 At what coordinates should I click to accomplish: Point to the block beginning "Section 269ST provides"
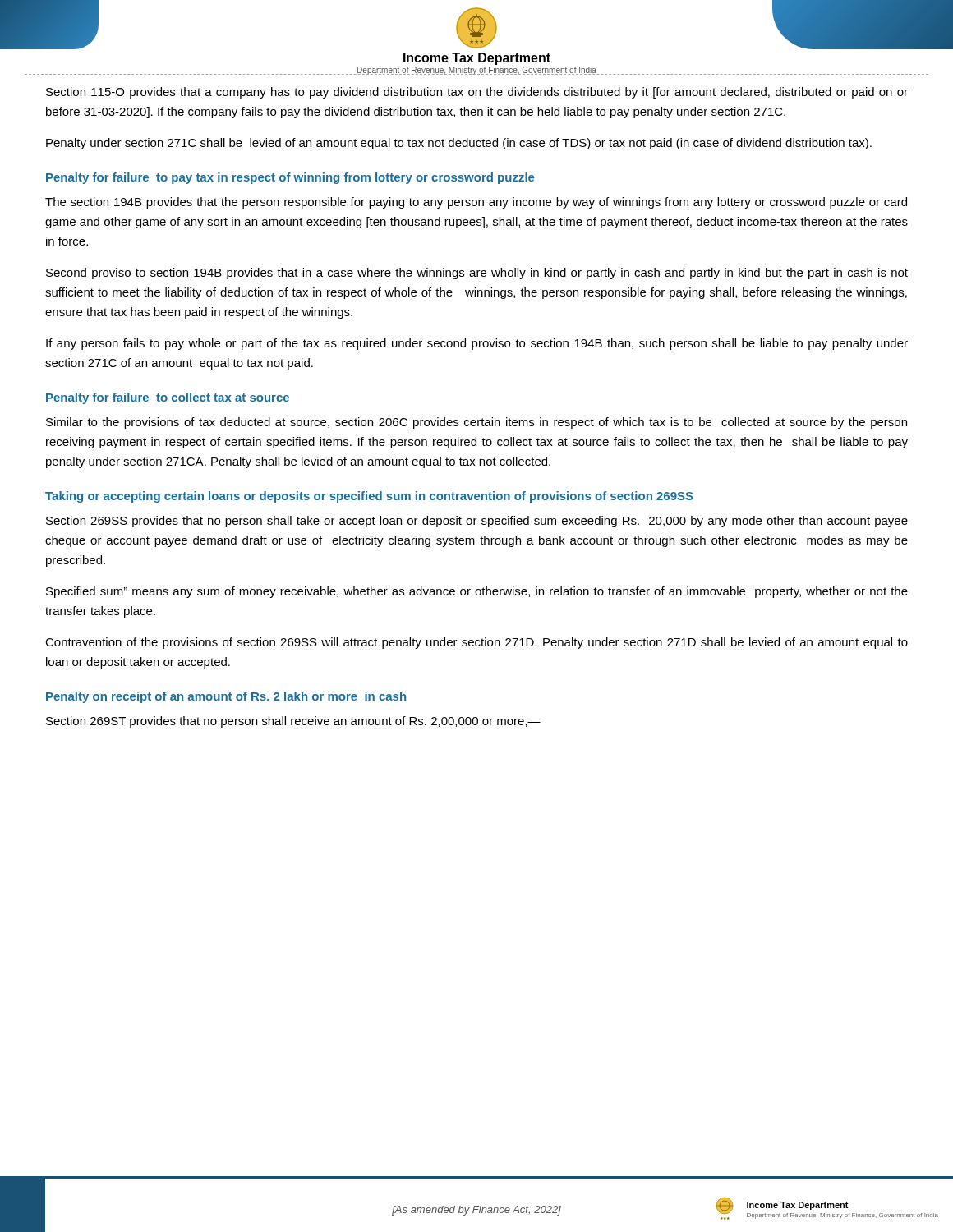(x=293, y=721)
